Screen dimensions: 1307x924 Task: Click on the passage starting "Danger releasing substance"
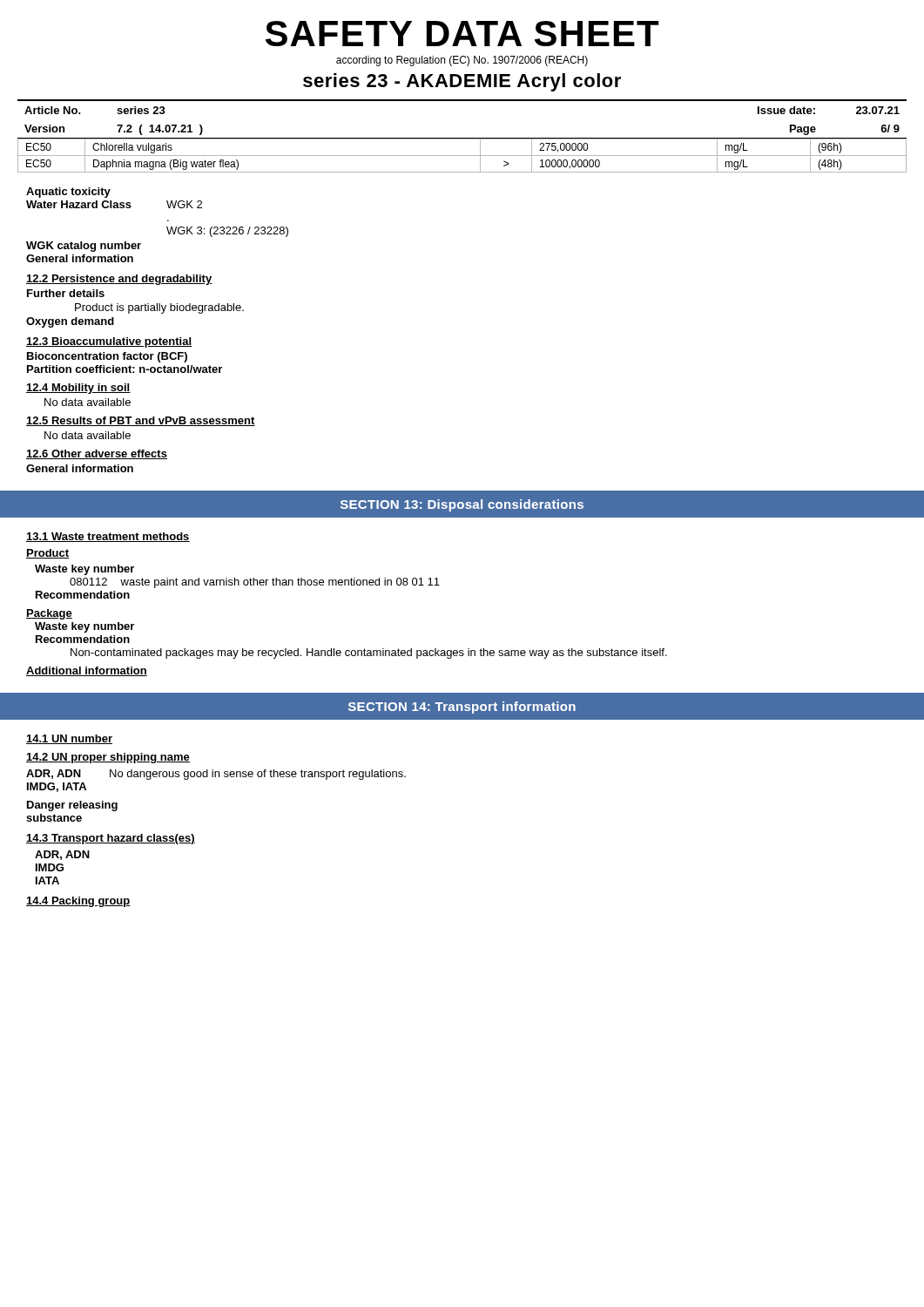pos(72,806)
